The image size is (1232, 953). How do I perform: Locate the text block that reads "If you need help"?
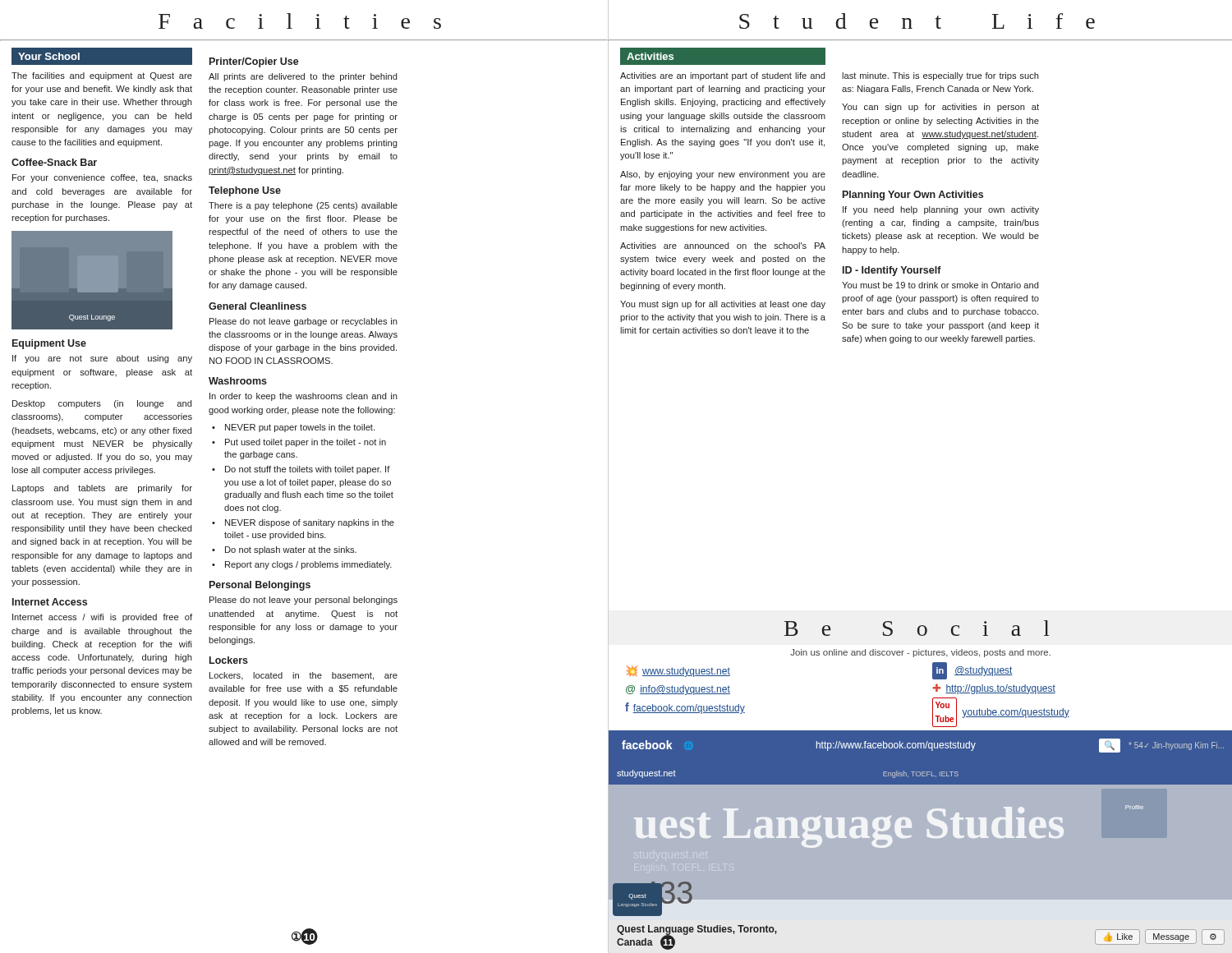pos(940,229)
